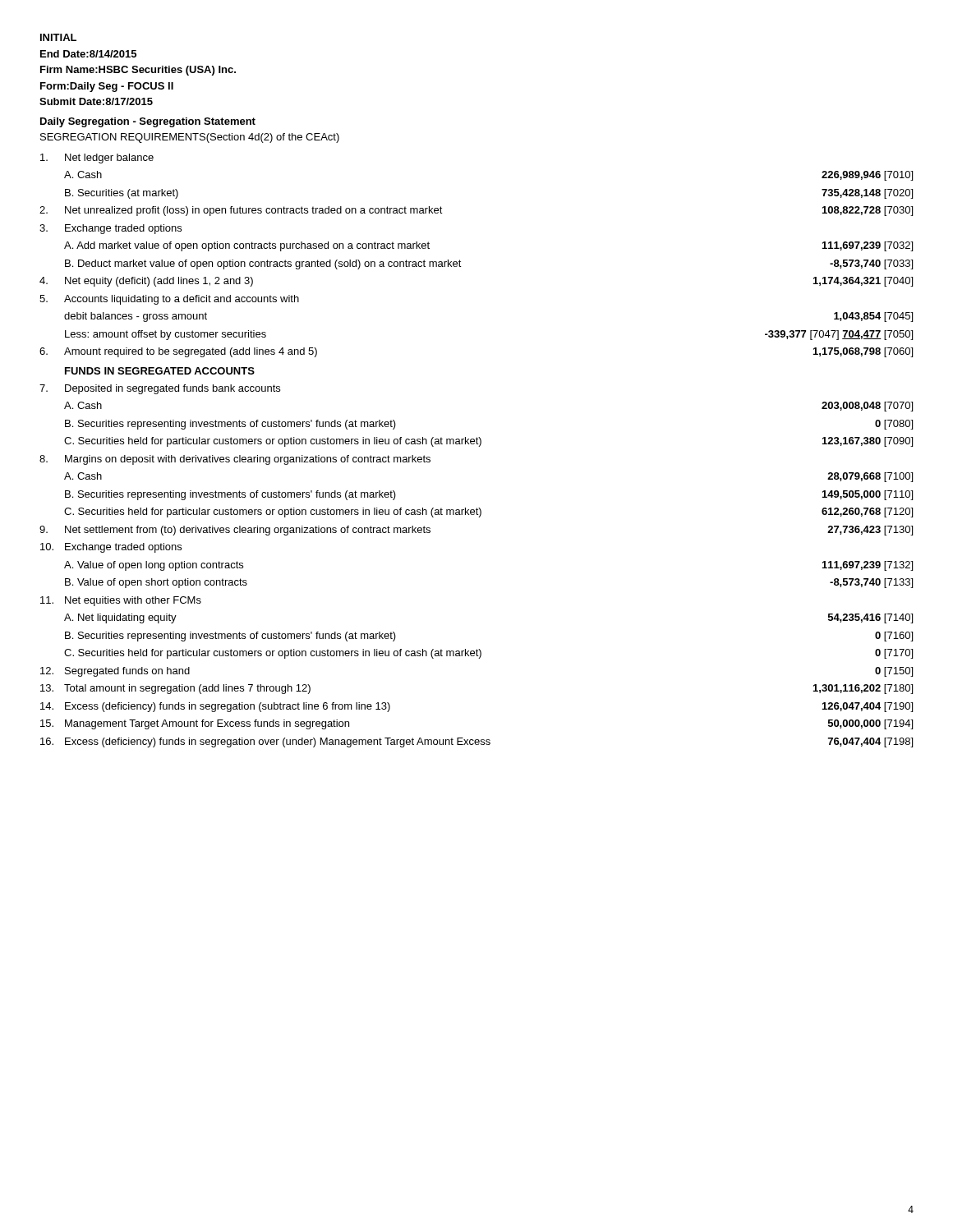The height and width of the screenshot is (1232, 953).
Task: Point to the text block starting "4. Net equity"
Action: [163, 281]
